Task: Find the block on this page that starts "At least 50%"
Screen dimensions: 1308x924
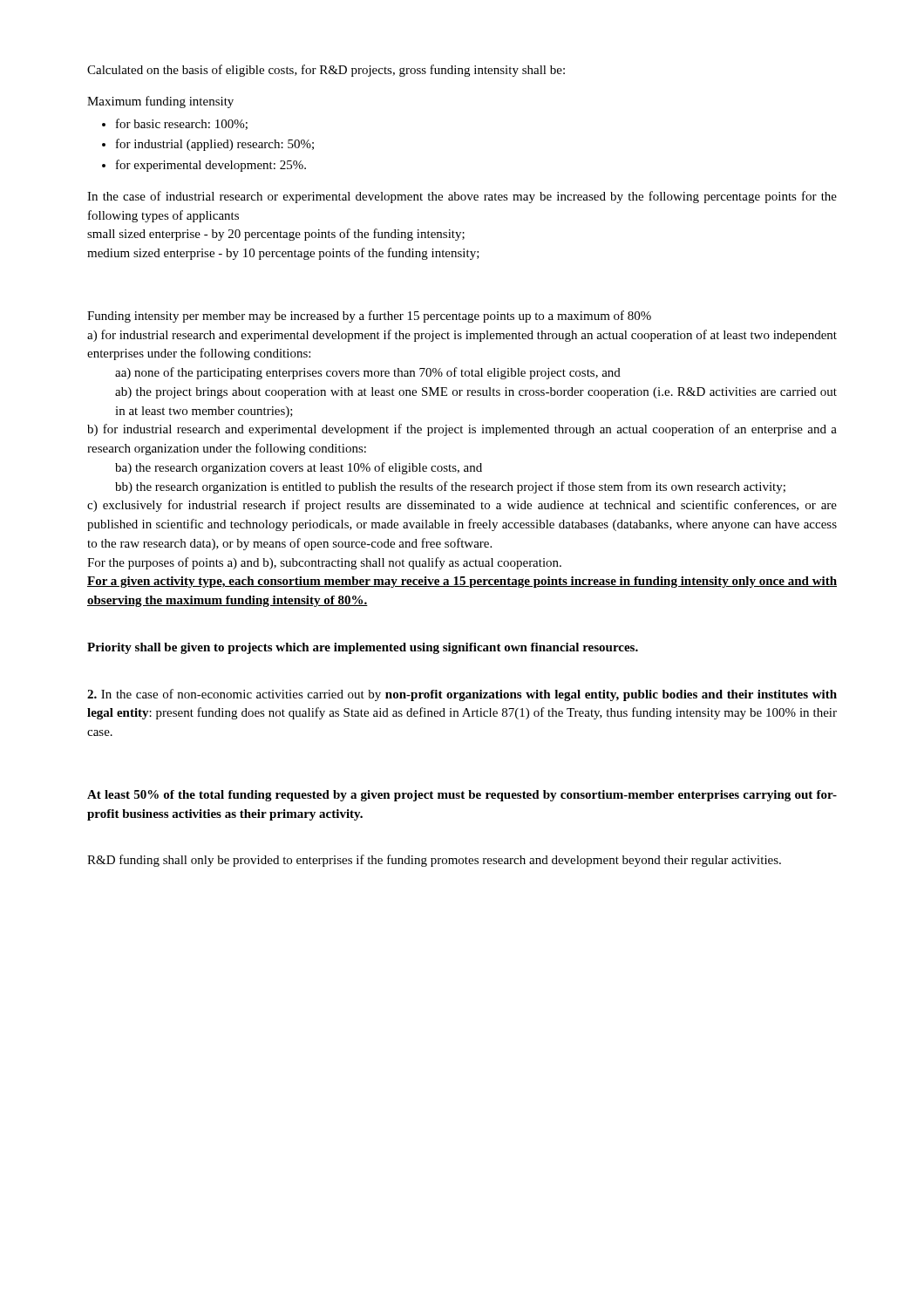Action: pyautogui.click(x=462, y=804)
